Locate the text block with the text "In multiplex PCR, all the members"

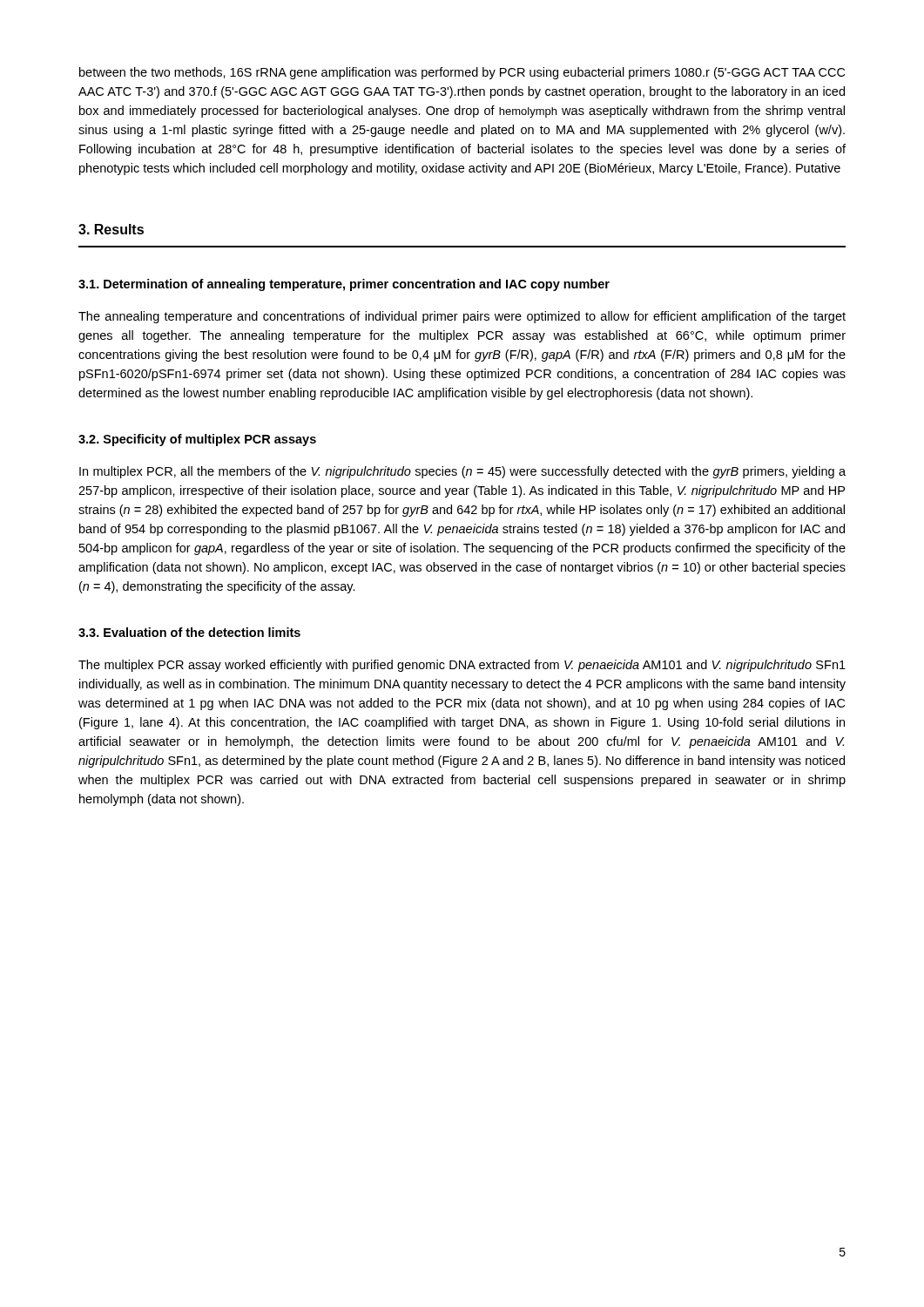pyautogui.click(x=462, y=529)
